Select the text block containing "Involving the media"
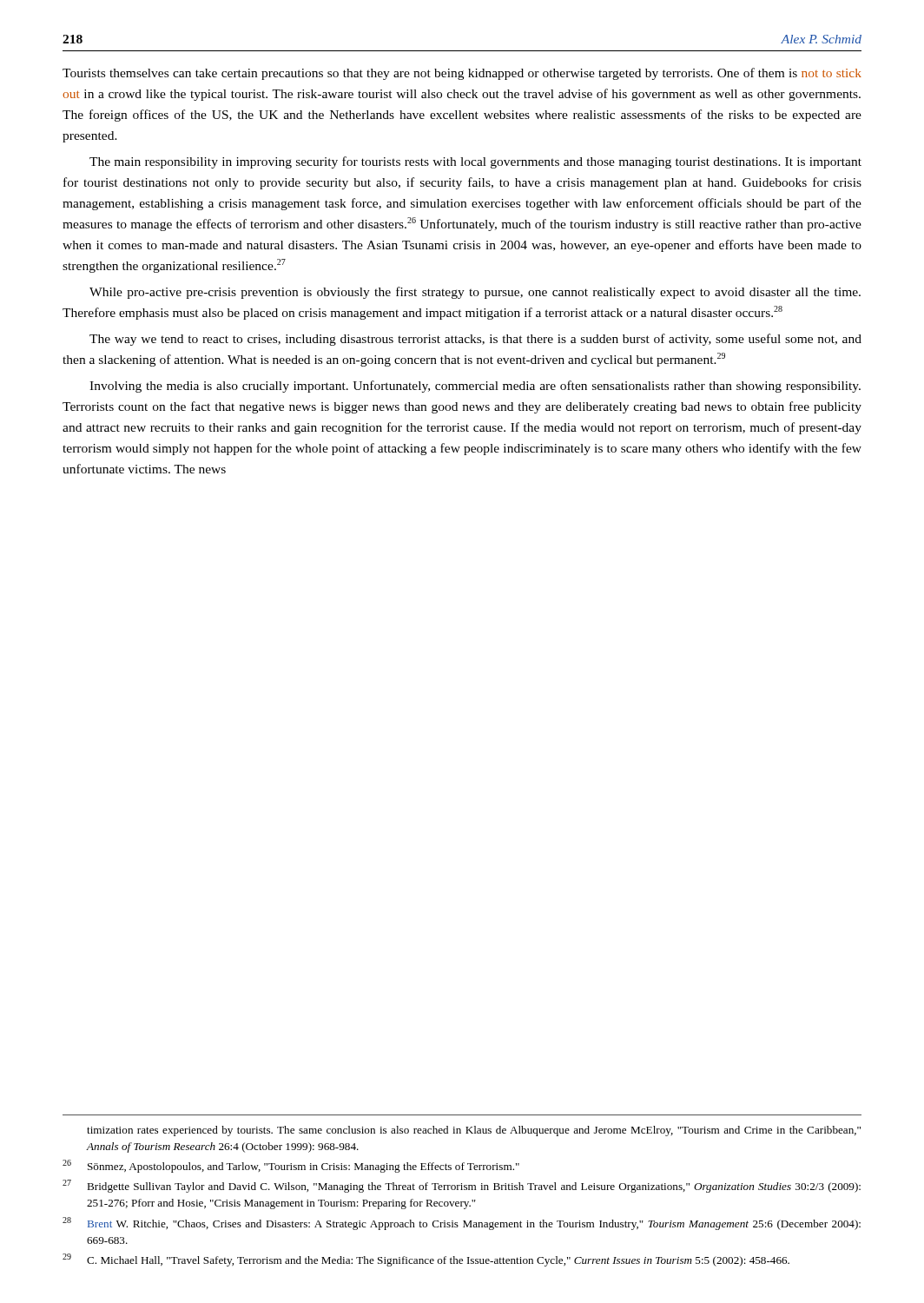The image size is (924, 1303). 462,428
